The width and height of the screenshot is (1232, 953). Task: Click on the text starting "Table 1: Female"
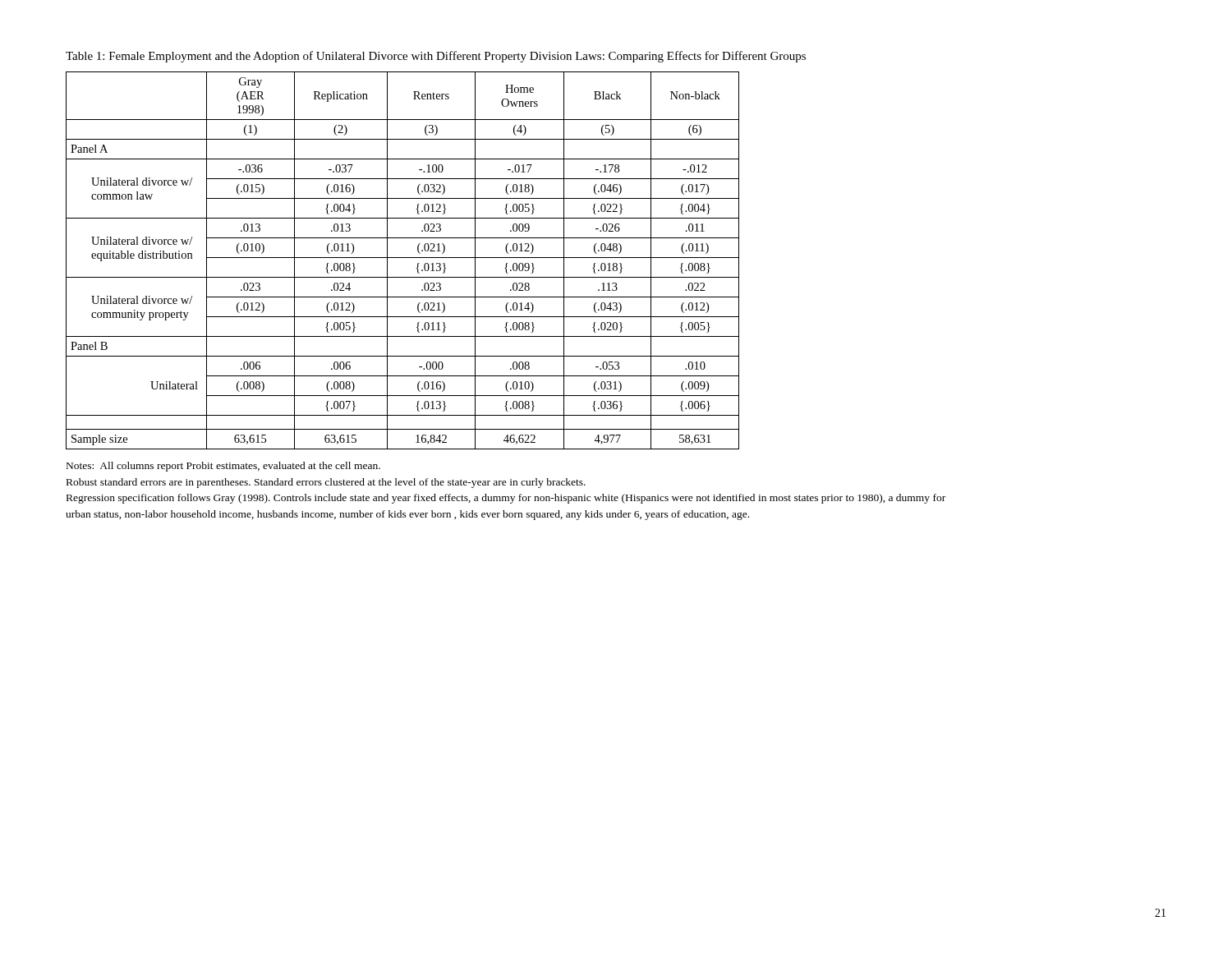pos(436,56)
